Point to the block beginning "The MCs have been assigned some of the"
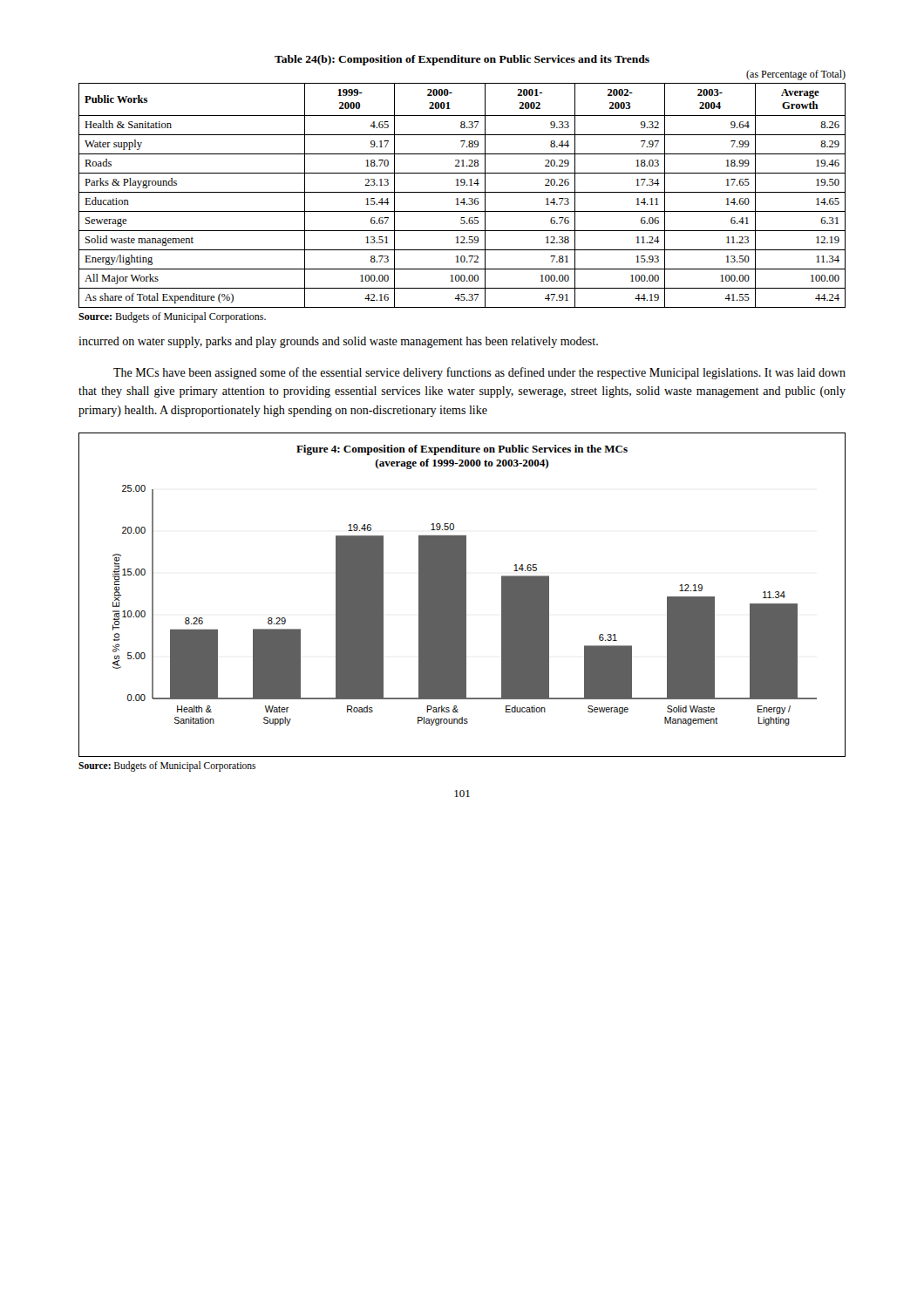This screenshot has width=924, height=1308. point(462,391)
